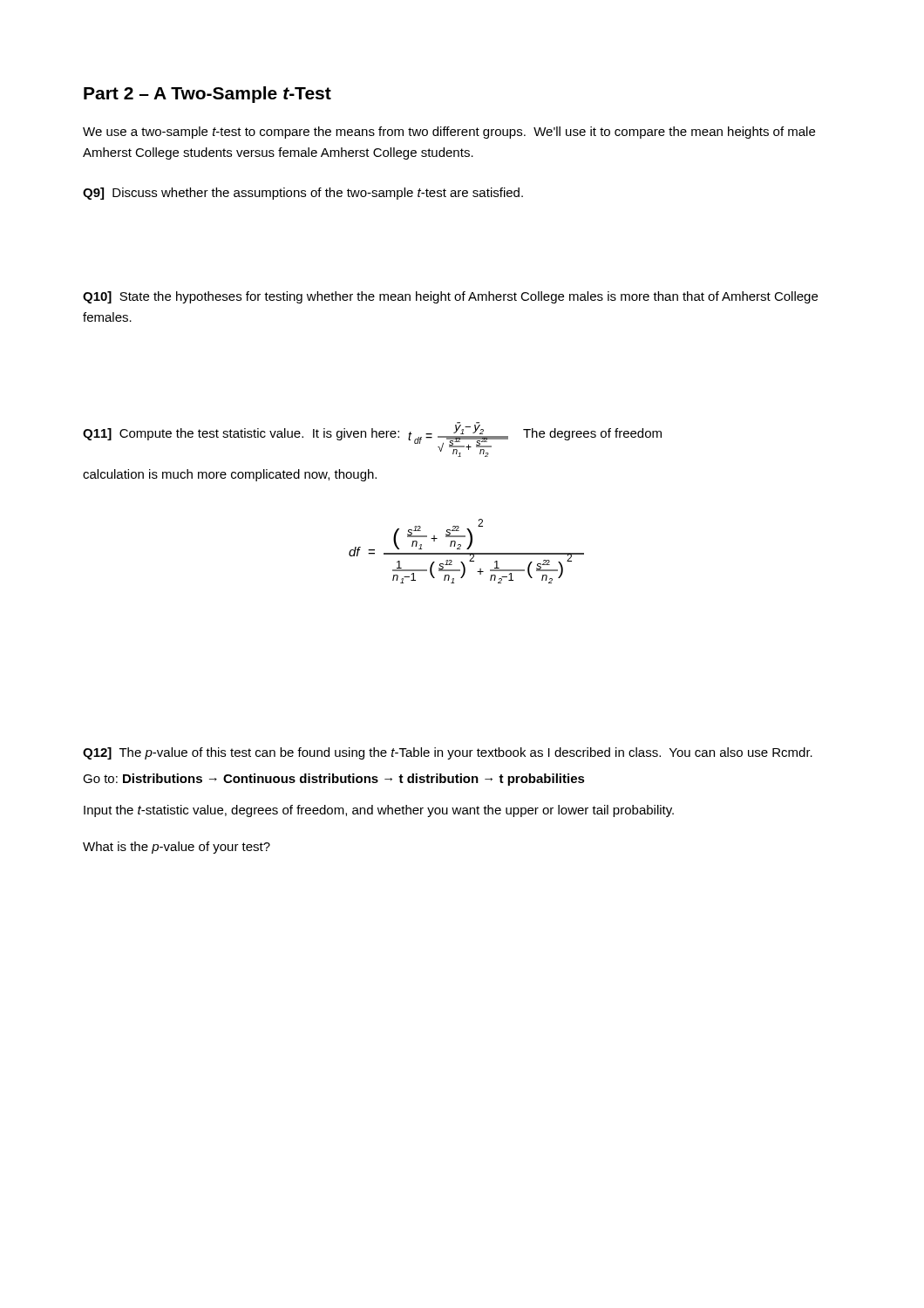Viewport: 924px width, 1308px height.
Task: Locate the text block starting "Go to: Distributions"
Action: (334, 778)
